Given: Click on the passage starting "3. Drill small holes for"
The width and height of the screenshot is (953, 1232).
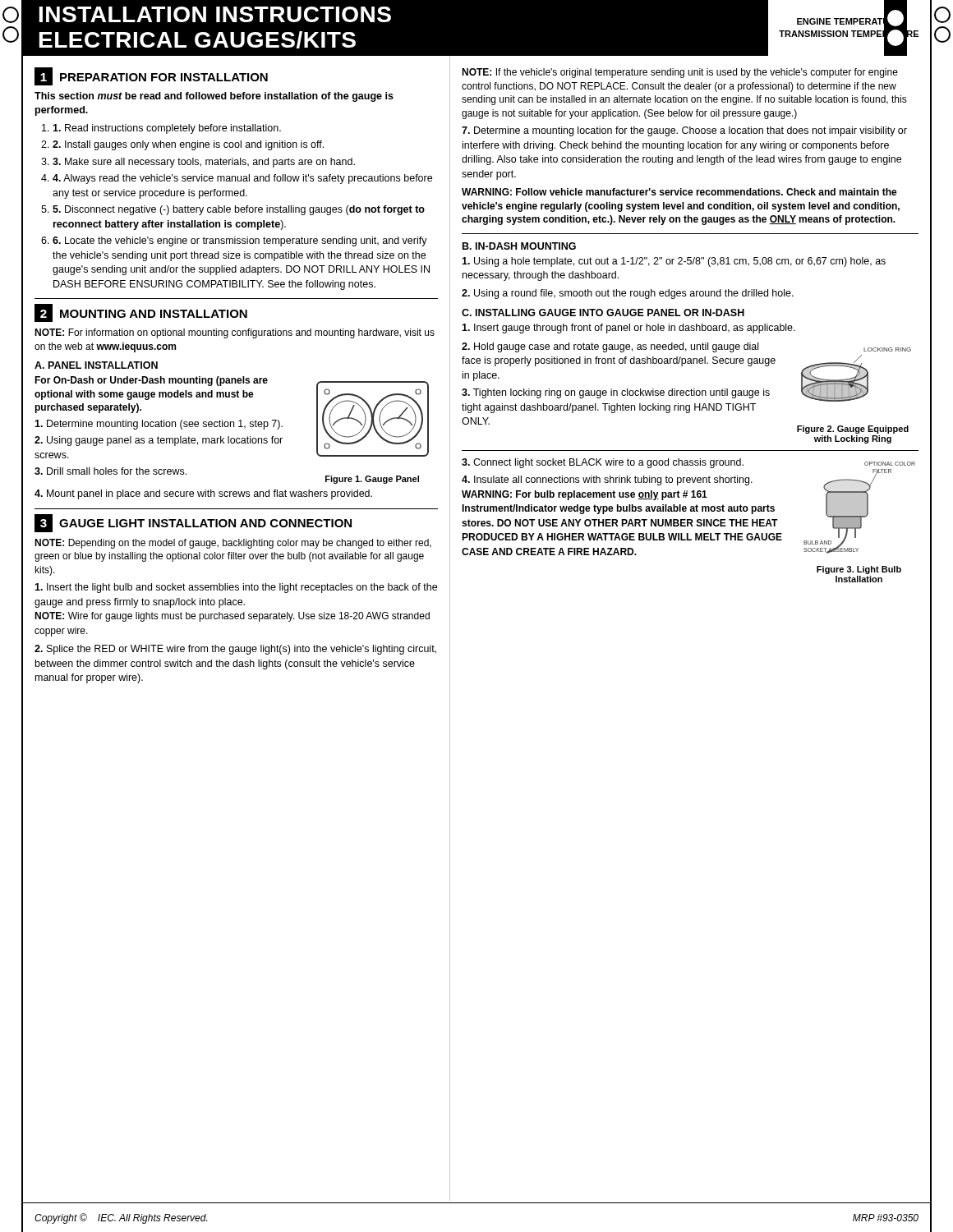Looking at the screenshot, I should [x=111, y=472].
